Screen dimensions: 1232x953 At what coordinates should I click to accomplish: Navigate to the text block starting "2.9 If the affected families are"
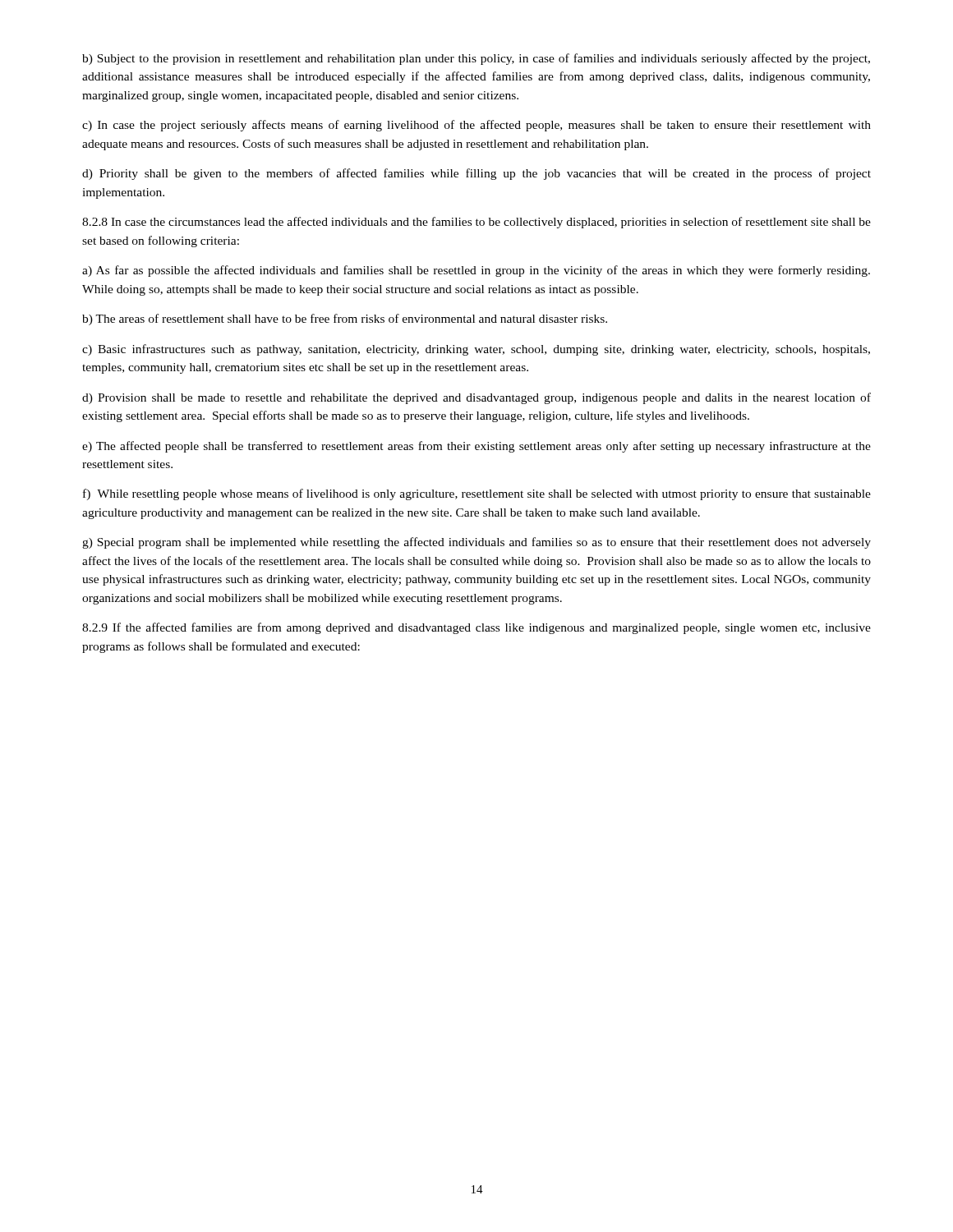click(x=476, y=637)
